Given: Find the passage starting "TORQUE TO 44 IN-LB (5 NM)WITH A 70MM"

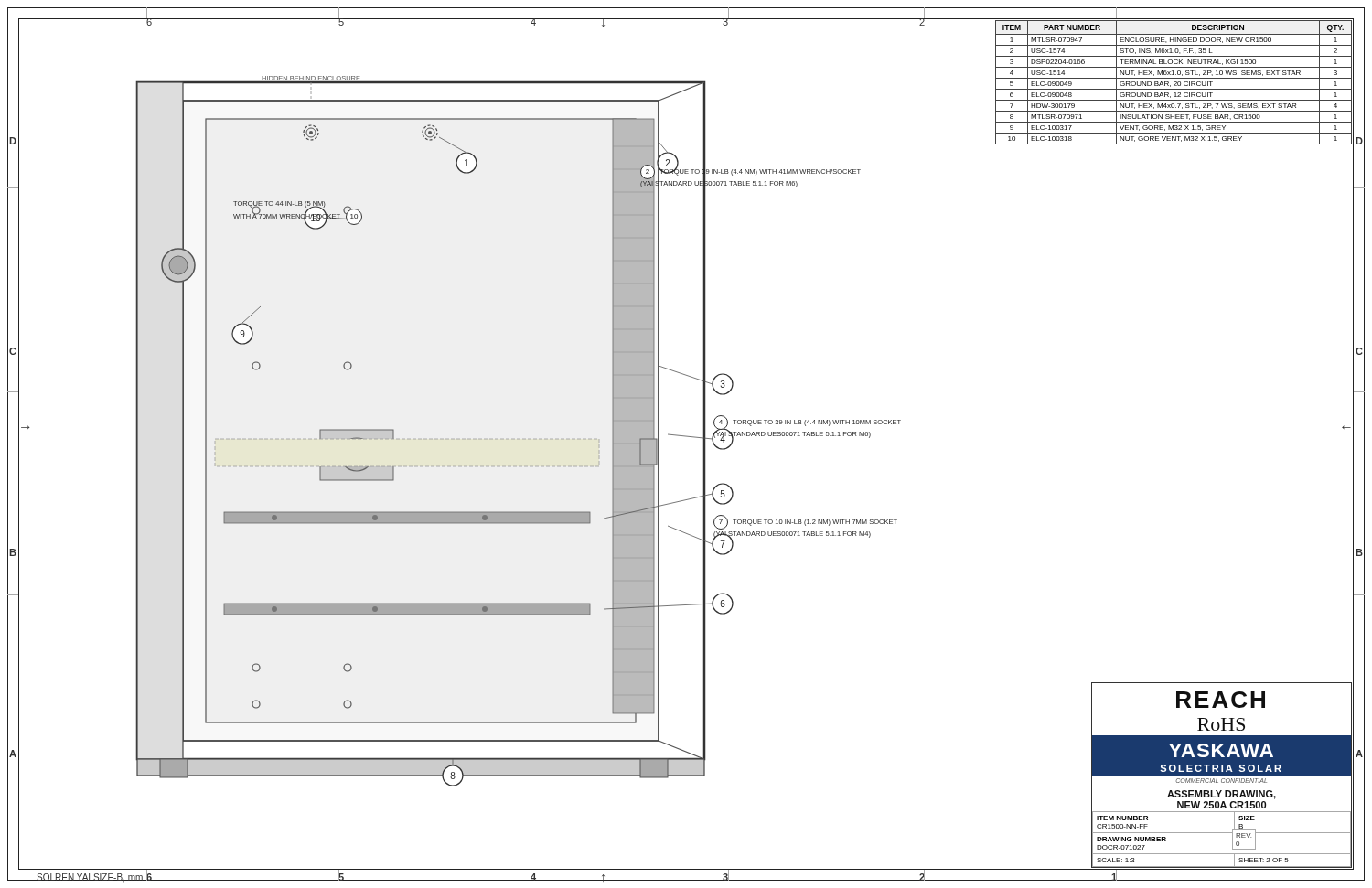Looking at the screenshot, I should coord(298,212).
